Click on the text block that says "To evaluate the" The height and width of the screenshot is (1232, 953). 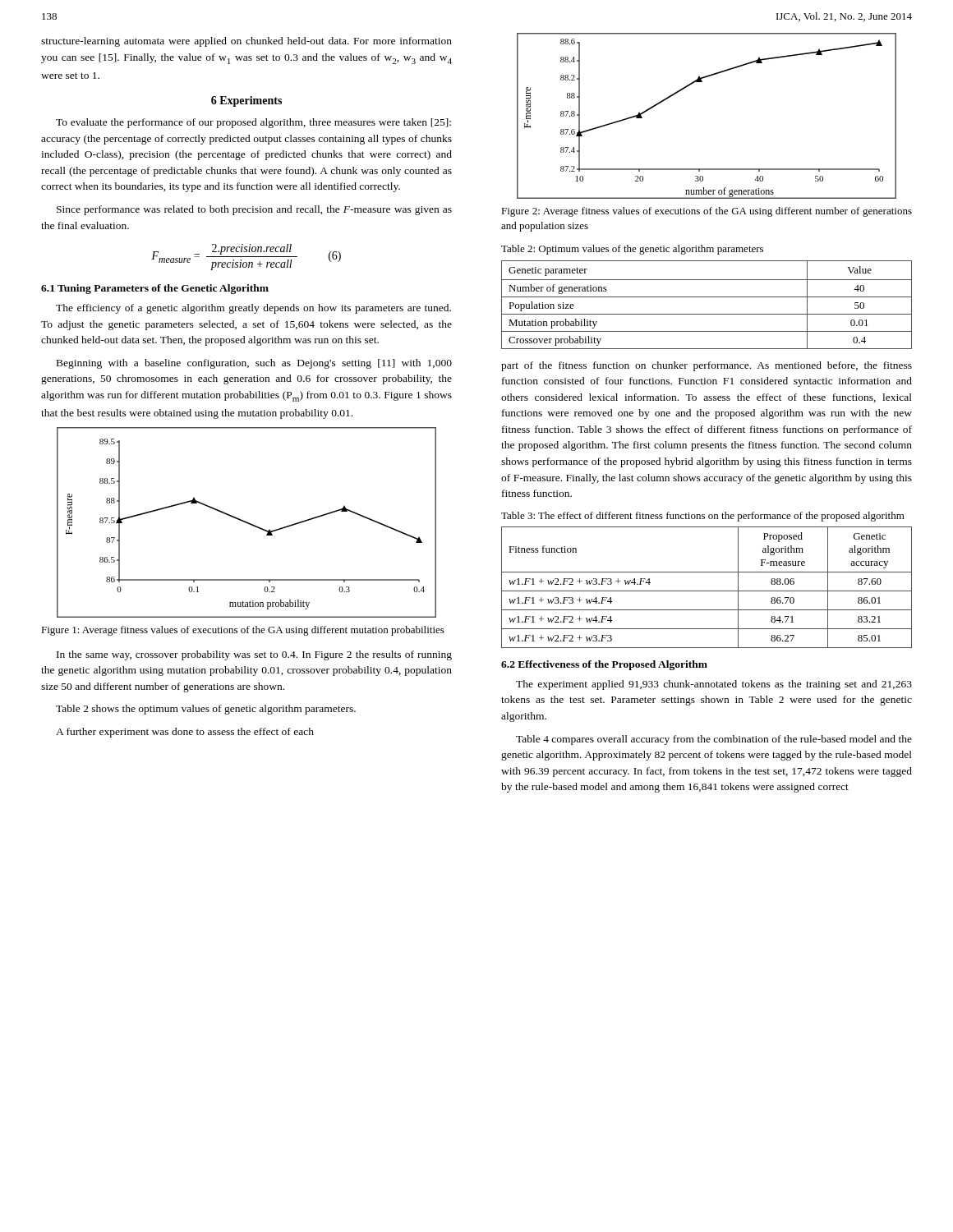[246, 174]
